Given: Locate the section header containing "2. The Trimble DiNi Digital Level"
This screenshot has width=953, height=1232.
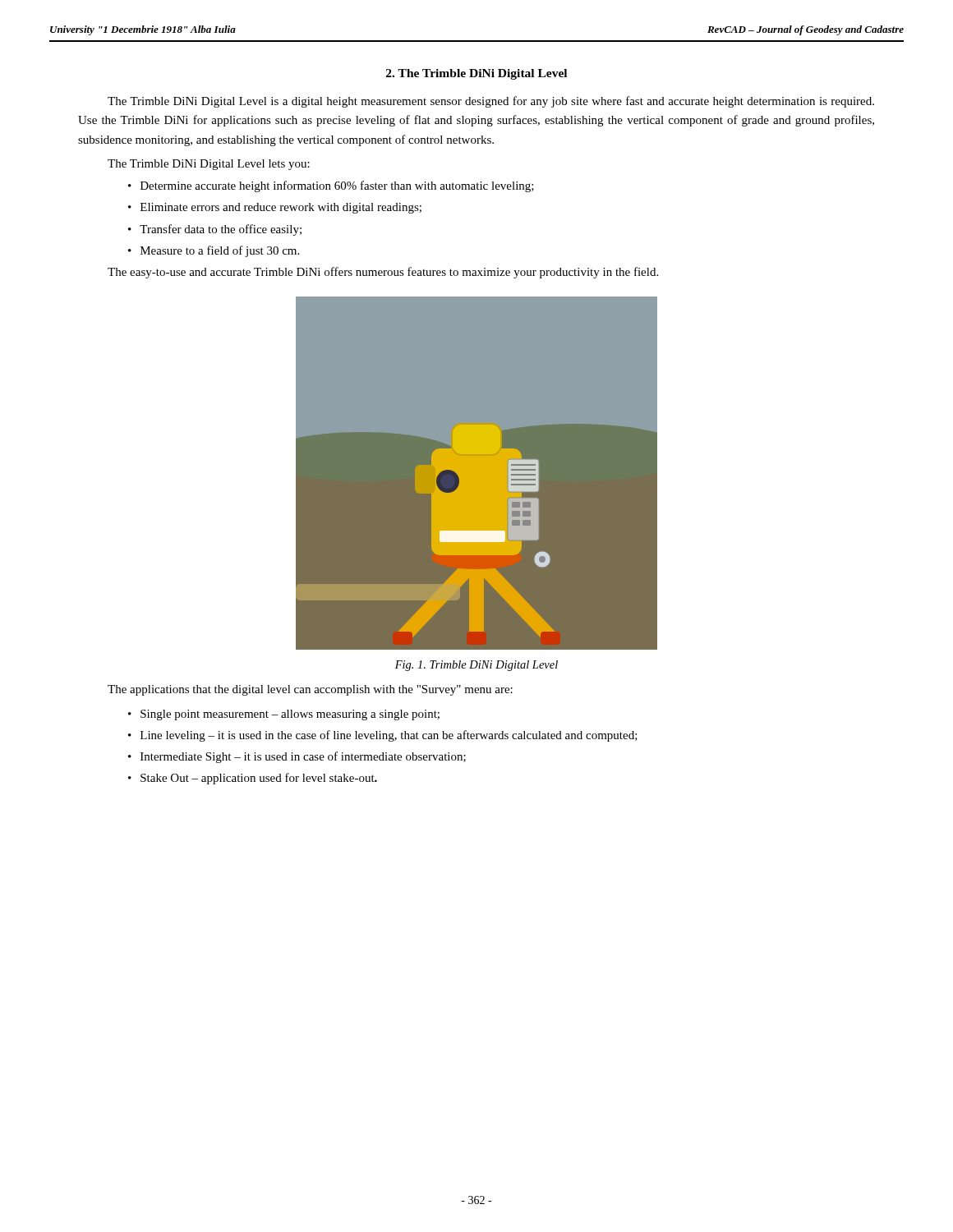Looking at the screenshot, I should tap(476, 73).
